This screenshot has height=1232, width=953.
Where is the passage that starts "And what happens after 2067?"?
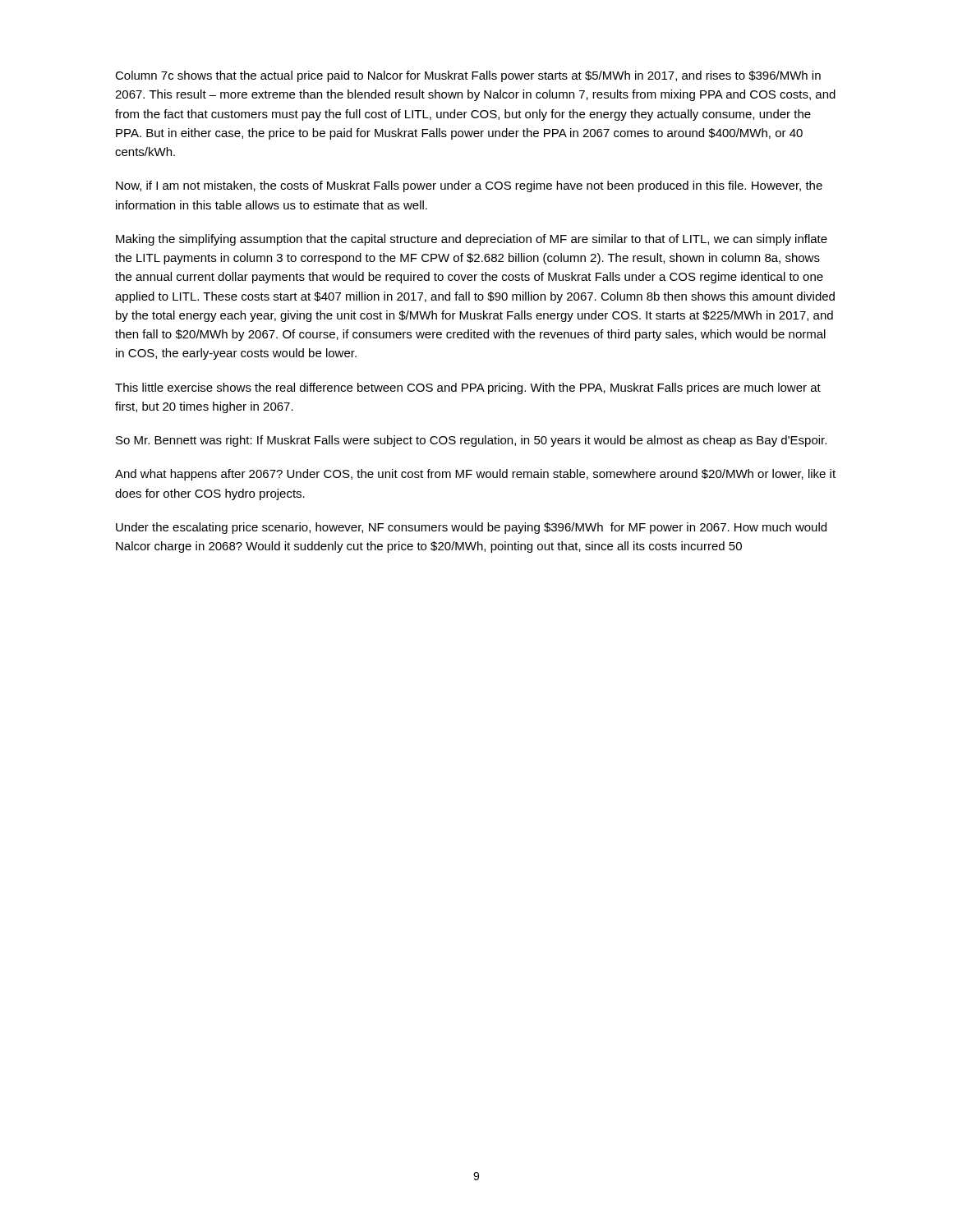coord(475,483)
